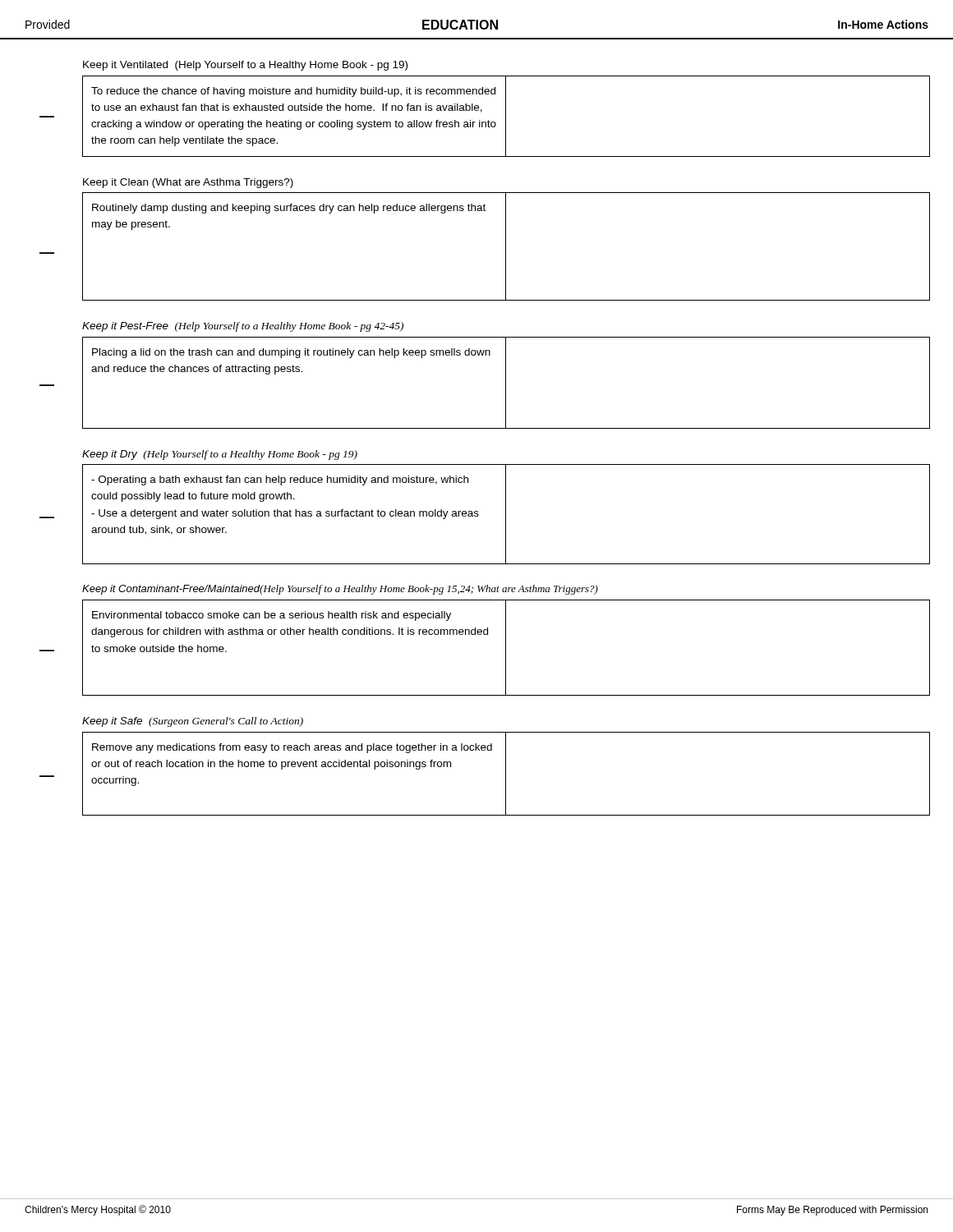The width and height of the screenshot is (953, 1232).
Task: Point to the block beginning "Operating a bath exhaust"
Action: [x=285, y=504]
